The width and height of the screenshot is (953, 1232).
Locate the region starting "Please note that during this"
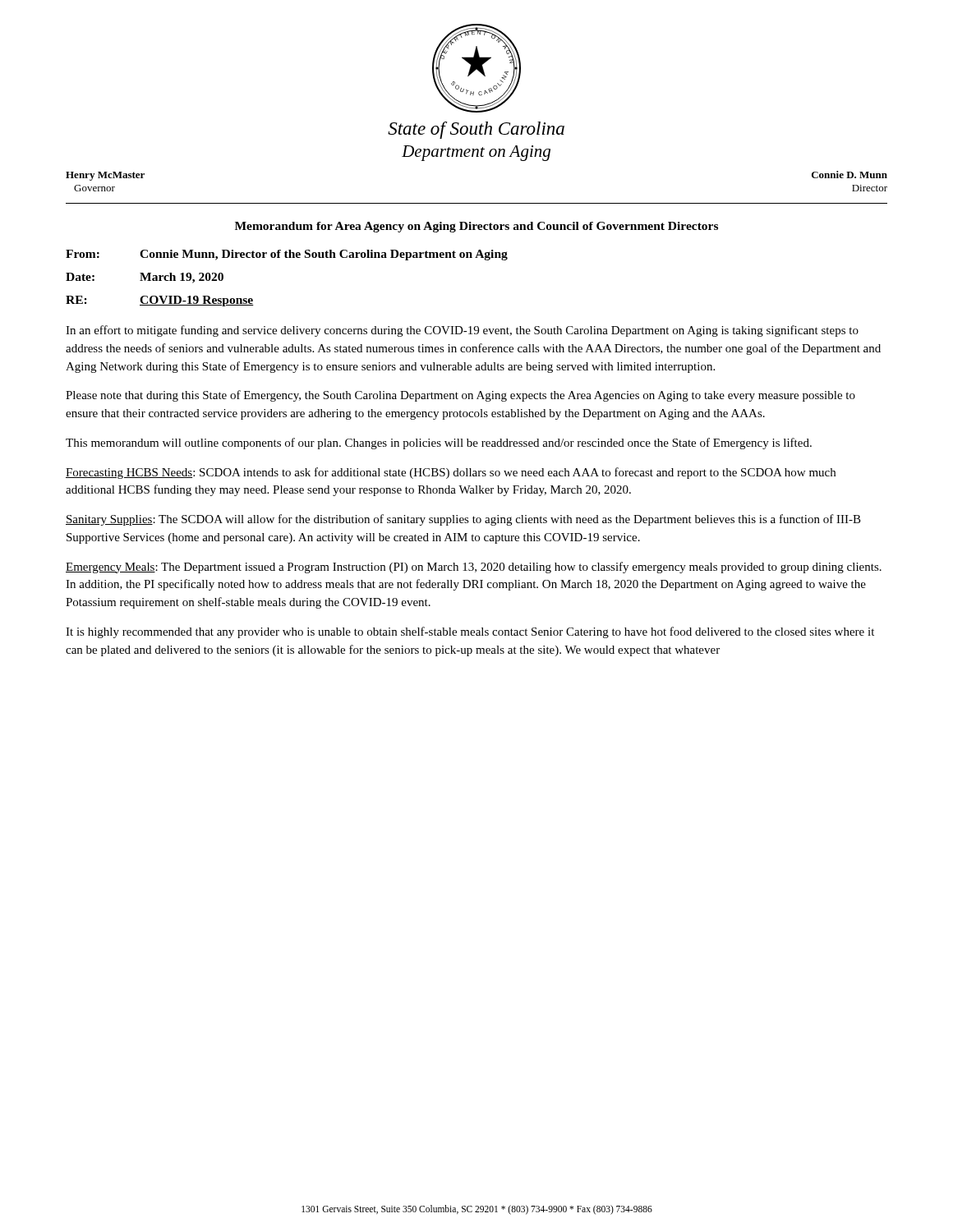coord(460,404)
